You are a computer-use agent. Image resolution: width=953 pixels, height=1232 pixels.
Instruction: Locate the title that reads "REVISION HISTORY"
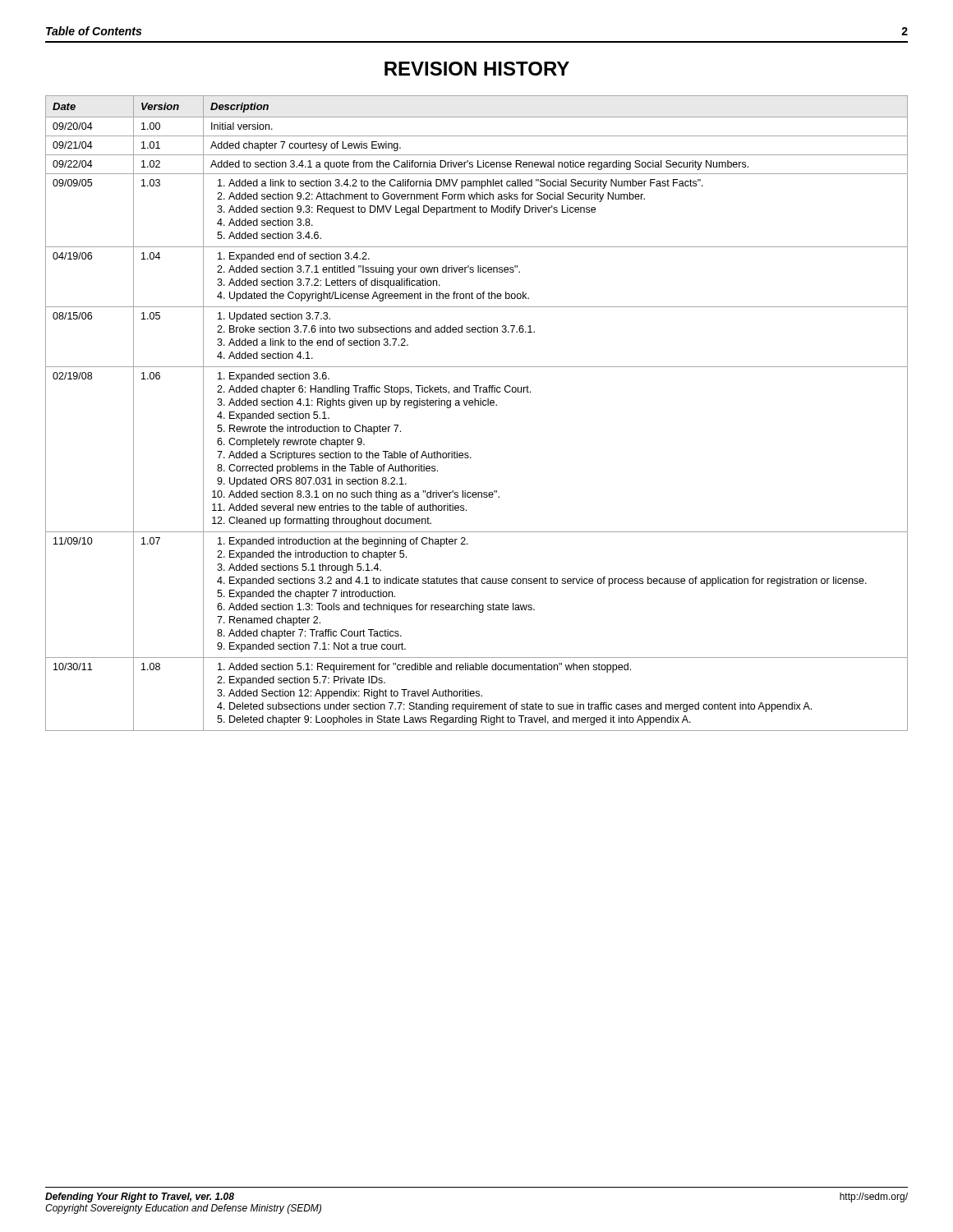point(476,69)
